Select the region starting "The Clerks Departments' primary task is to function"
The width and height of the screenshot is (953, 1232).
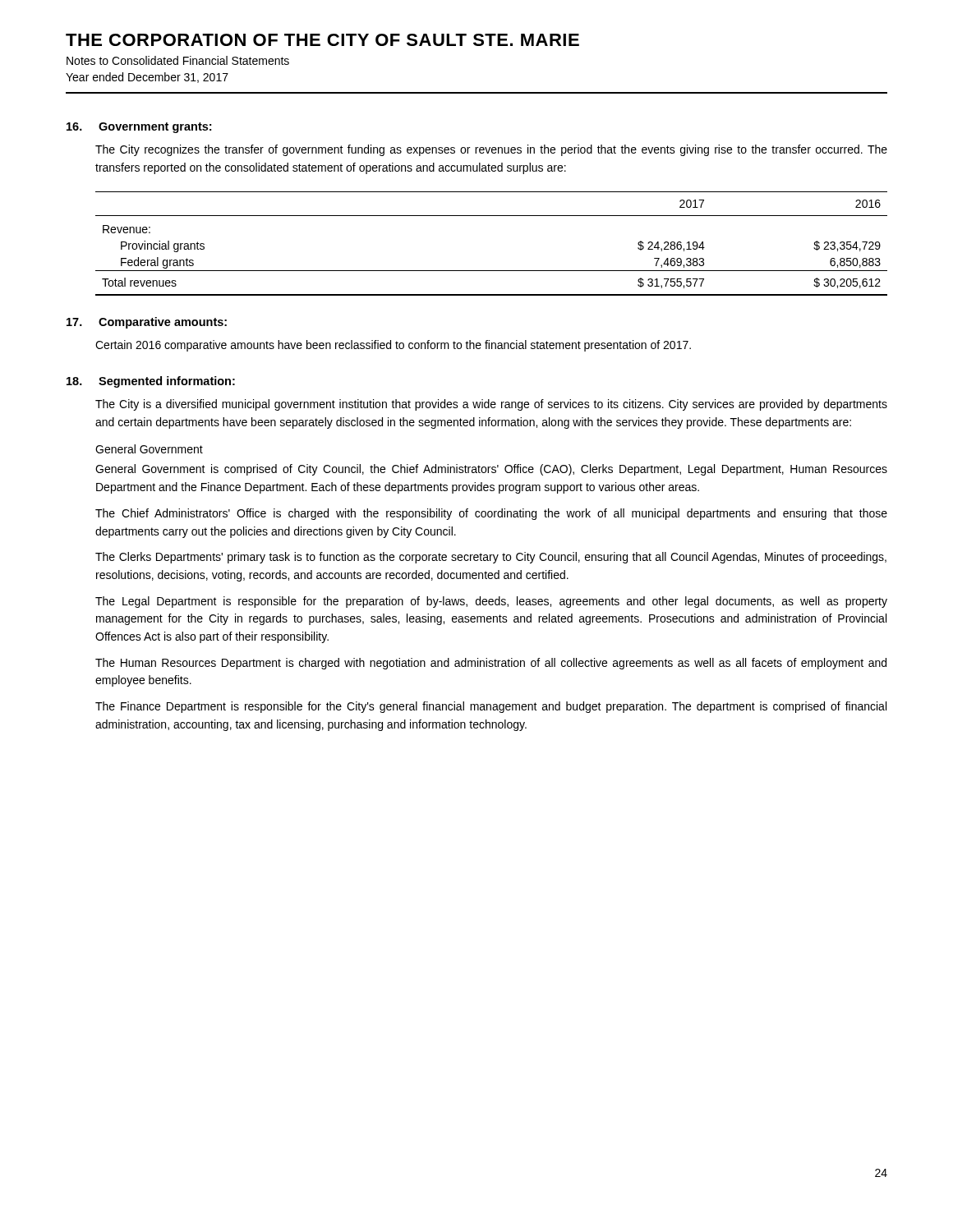pyautogui.click(x=491, y=567)
